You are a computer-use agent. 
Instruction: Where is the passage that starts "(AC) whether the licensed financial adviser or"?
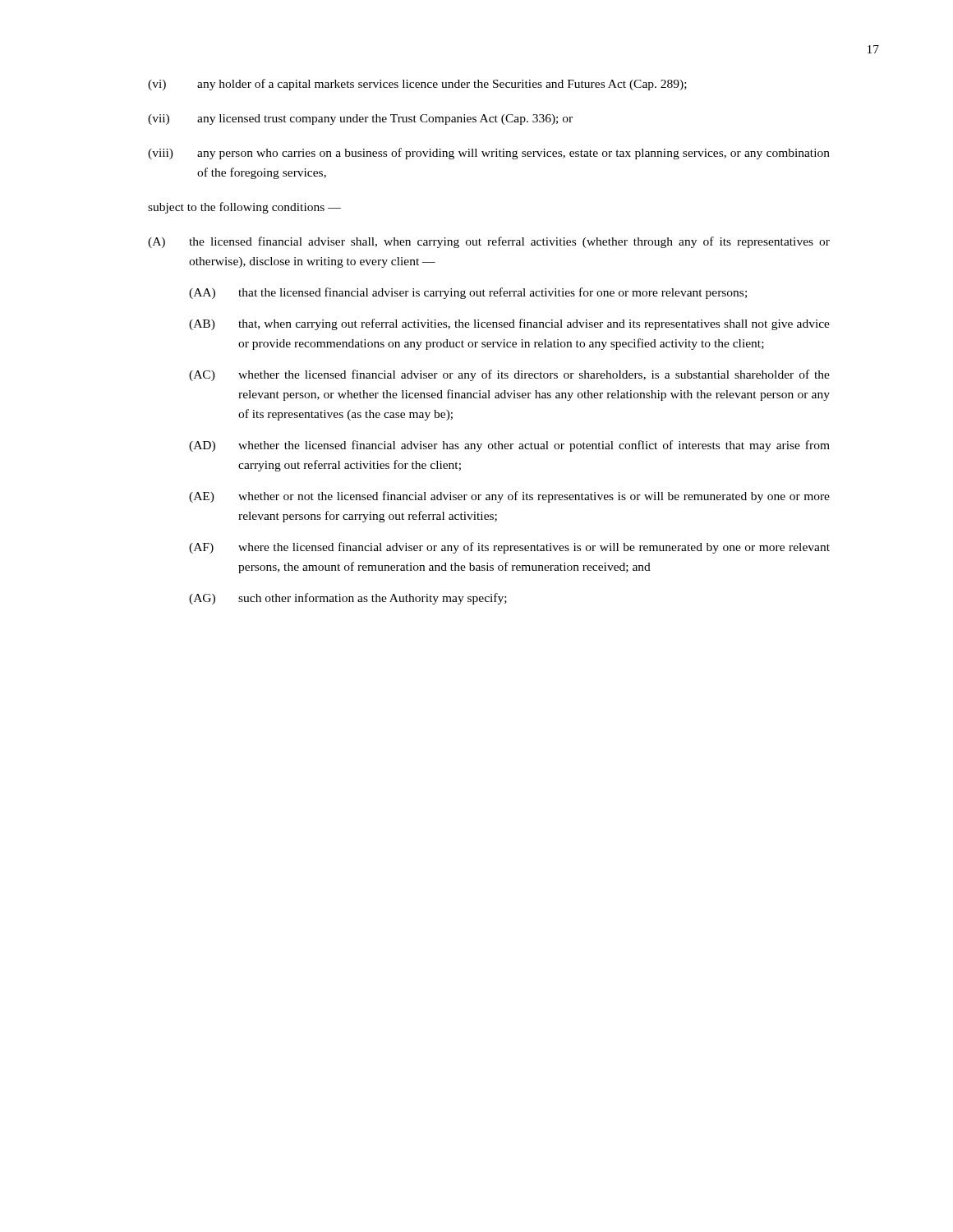click(509, 394)
